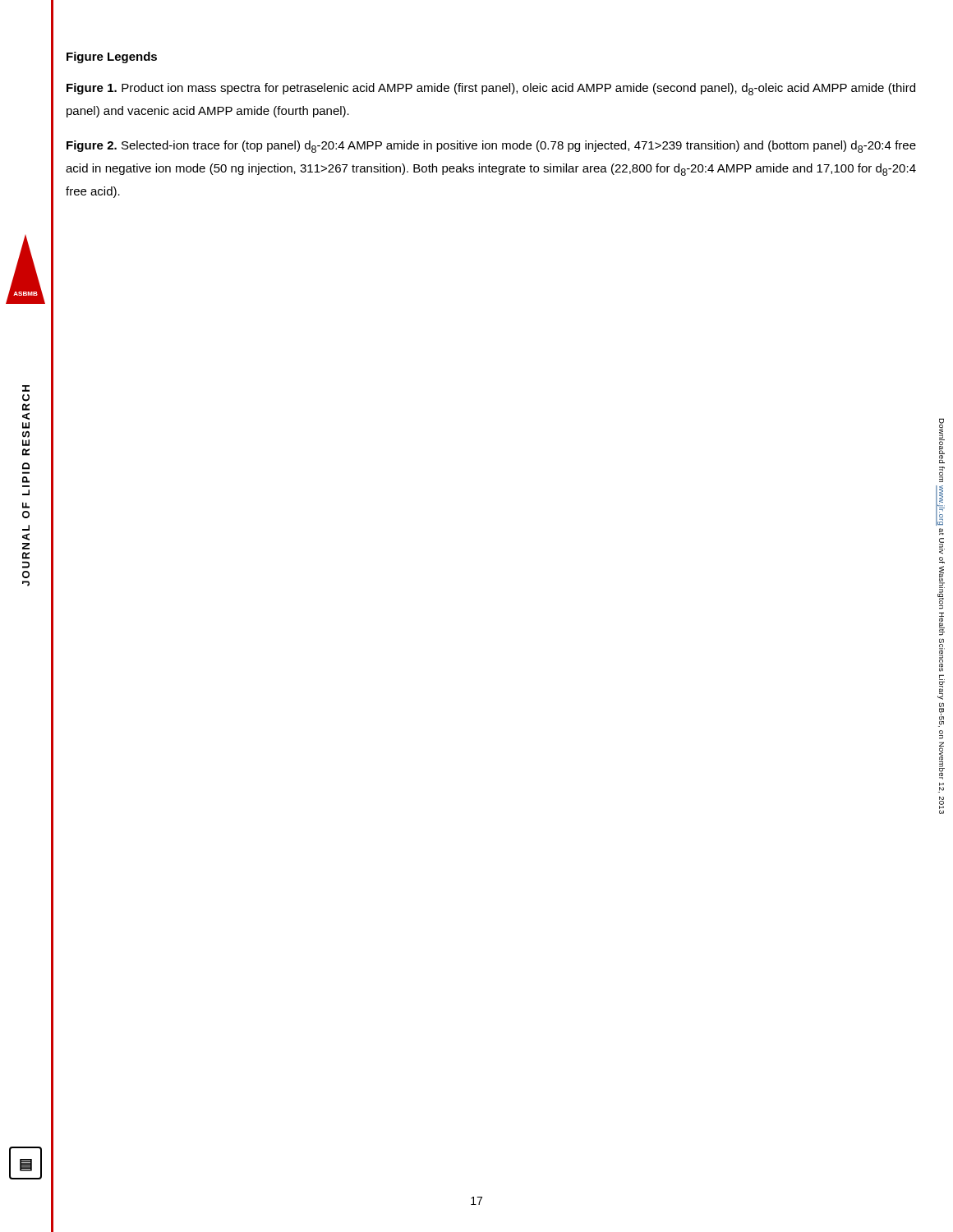Screen dimensions: 1232x953
Task: Locate the text block starting "Figure 1. Product ion mass spectra for petraselenic"
Action: pos(491,99)
